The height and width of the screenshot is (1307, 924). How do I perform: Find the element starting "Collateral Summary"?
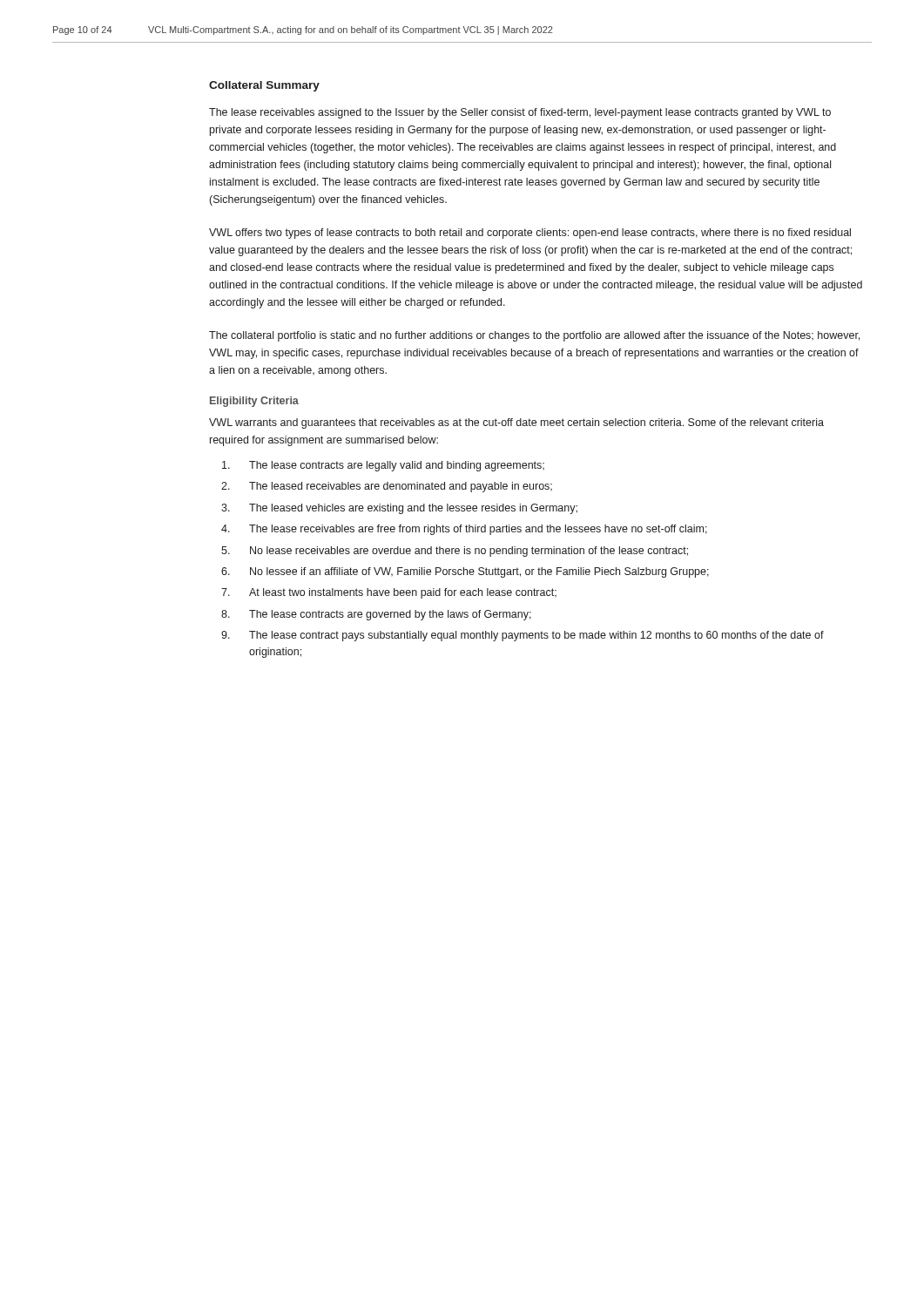[x=264, y=85]
